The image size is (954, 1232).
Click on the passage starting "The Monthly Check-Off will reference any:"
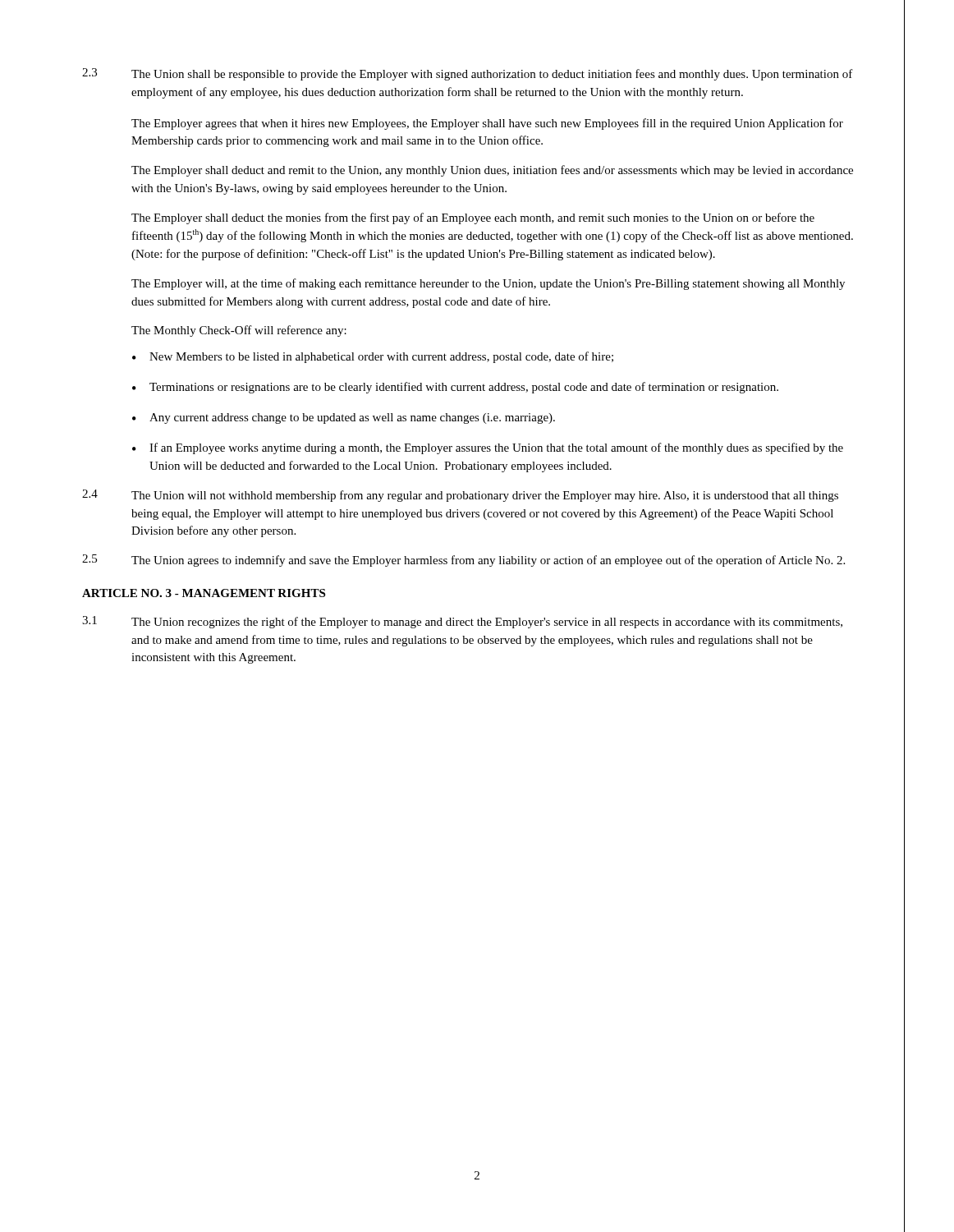[239, 330]
